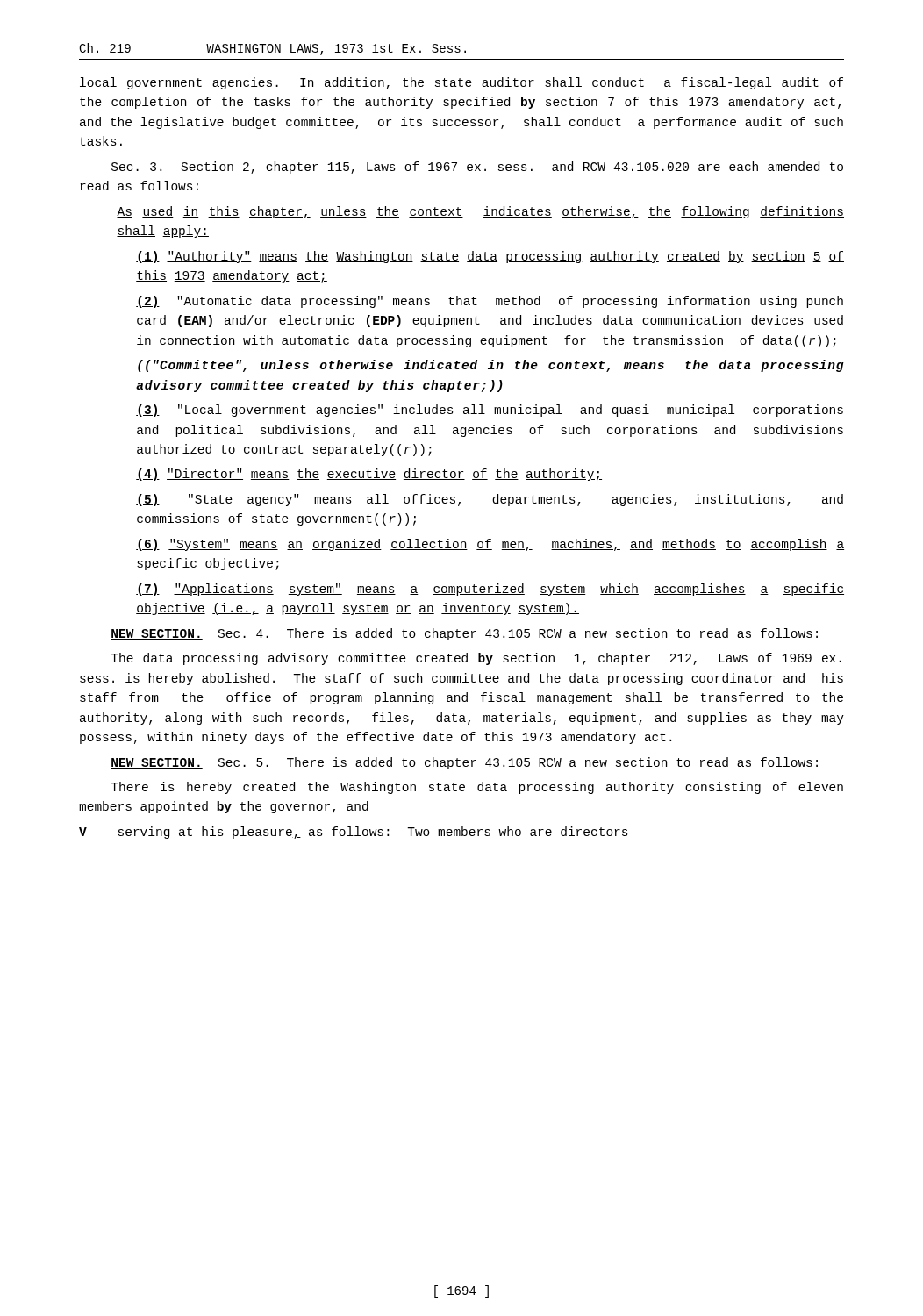Find the list item that reads "(4) "Director" means"
This screenshot has height=1316, width=923.
click(462, 475)
